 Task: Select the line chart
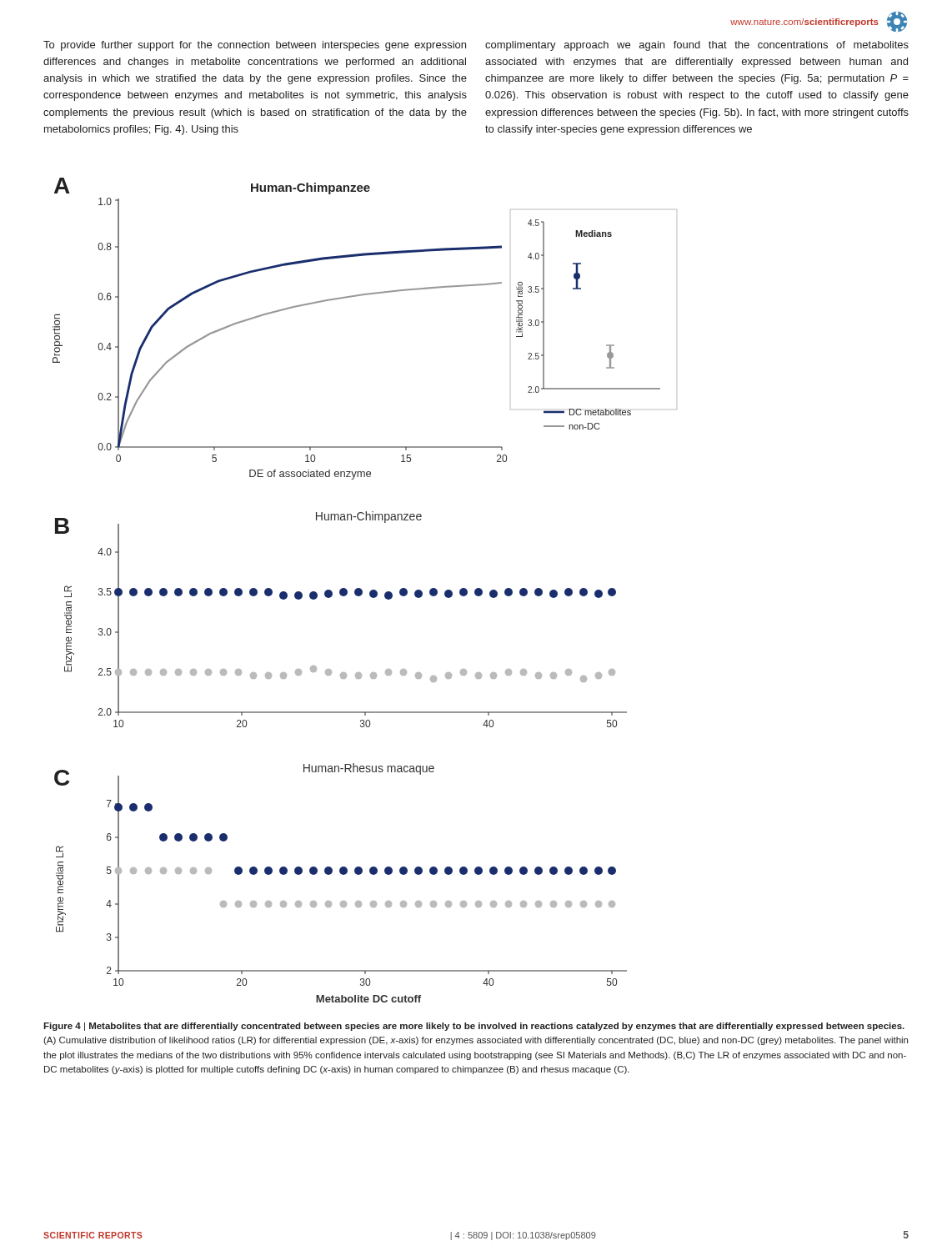(x=476, y=326)
